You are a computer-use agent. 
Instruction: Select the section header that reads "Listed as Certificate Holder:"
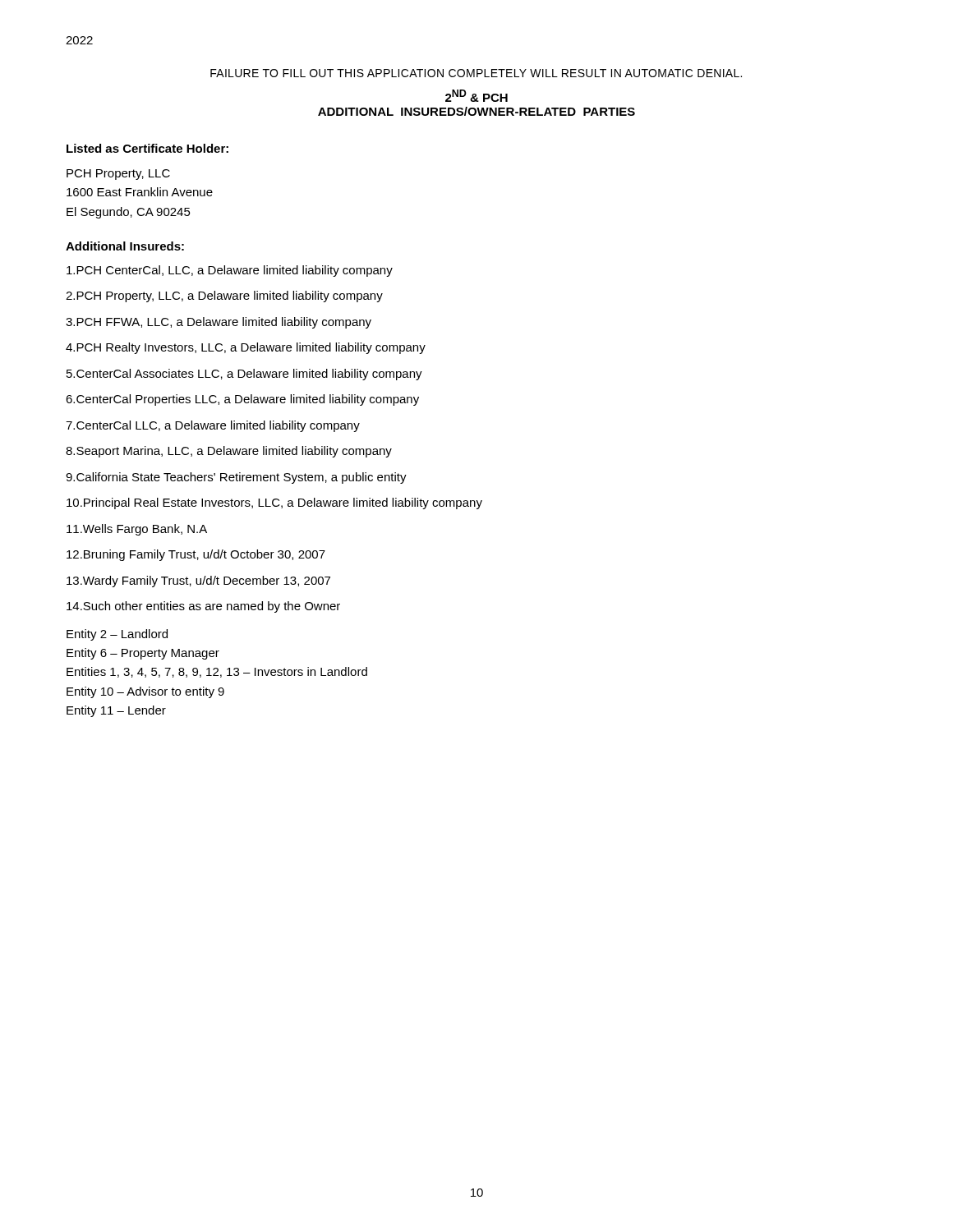[148, 148]
